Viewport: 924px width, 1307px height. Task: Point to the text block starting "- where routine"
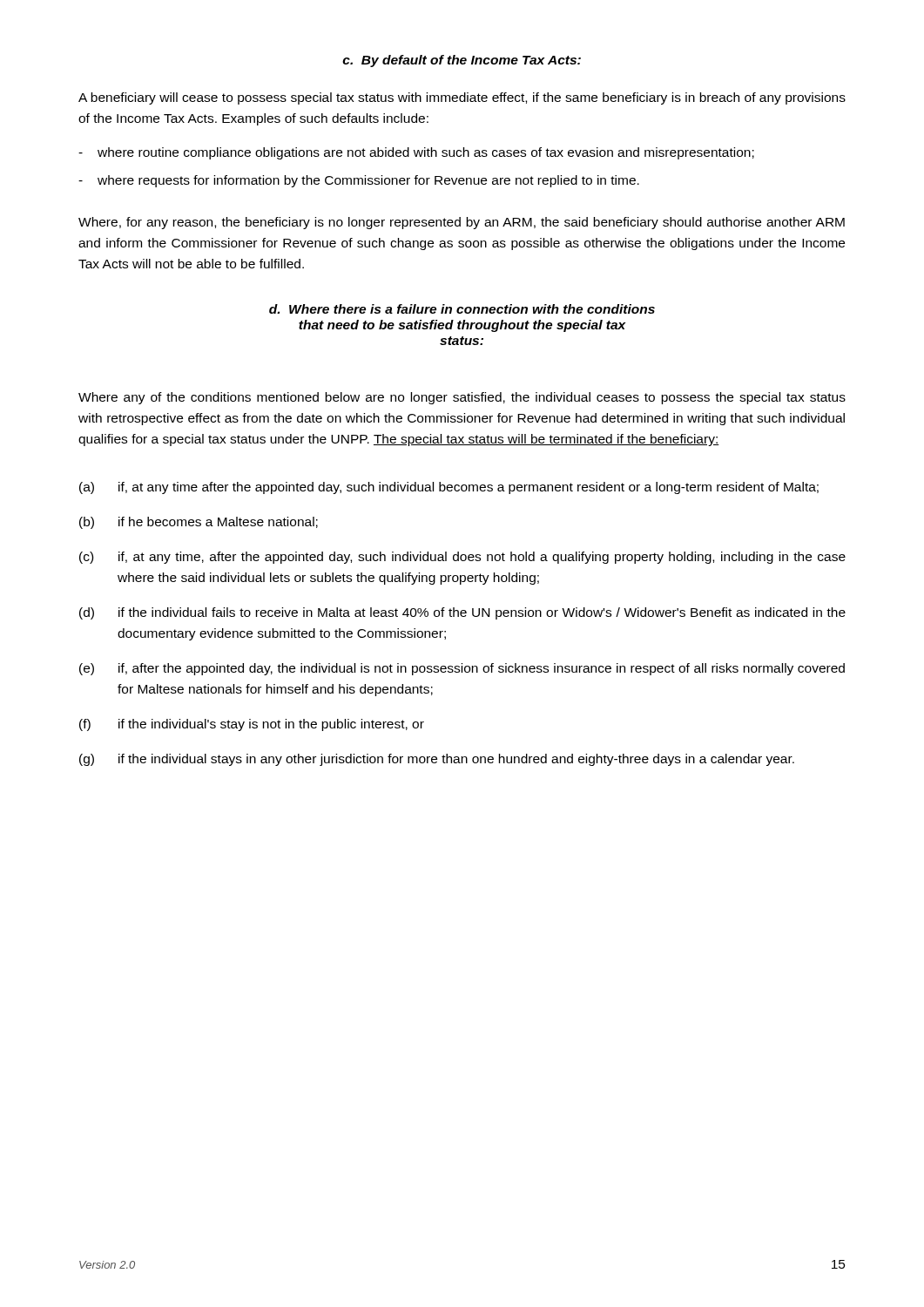pyautogui.click(x=462, y=153)
